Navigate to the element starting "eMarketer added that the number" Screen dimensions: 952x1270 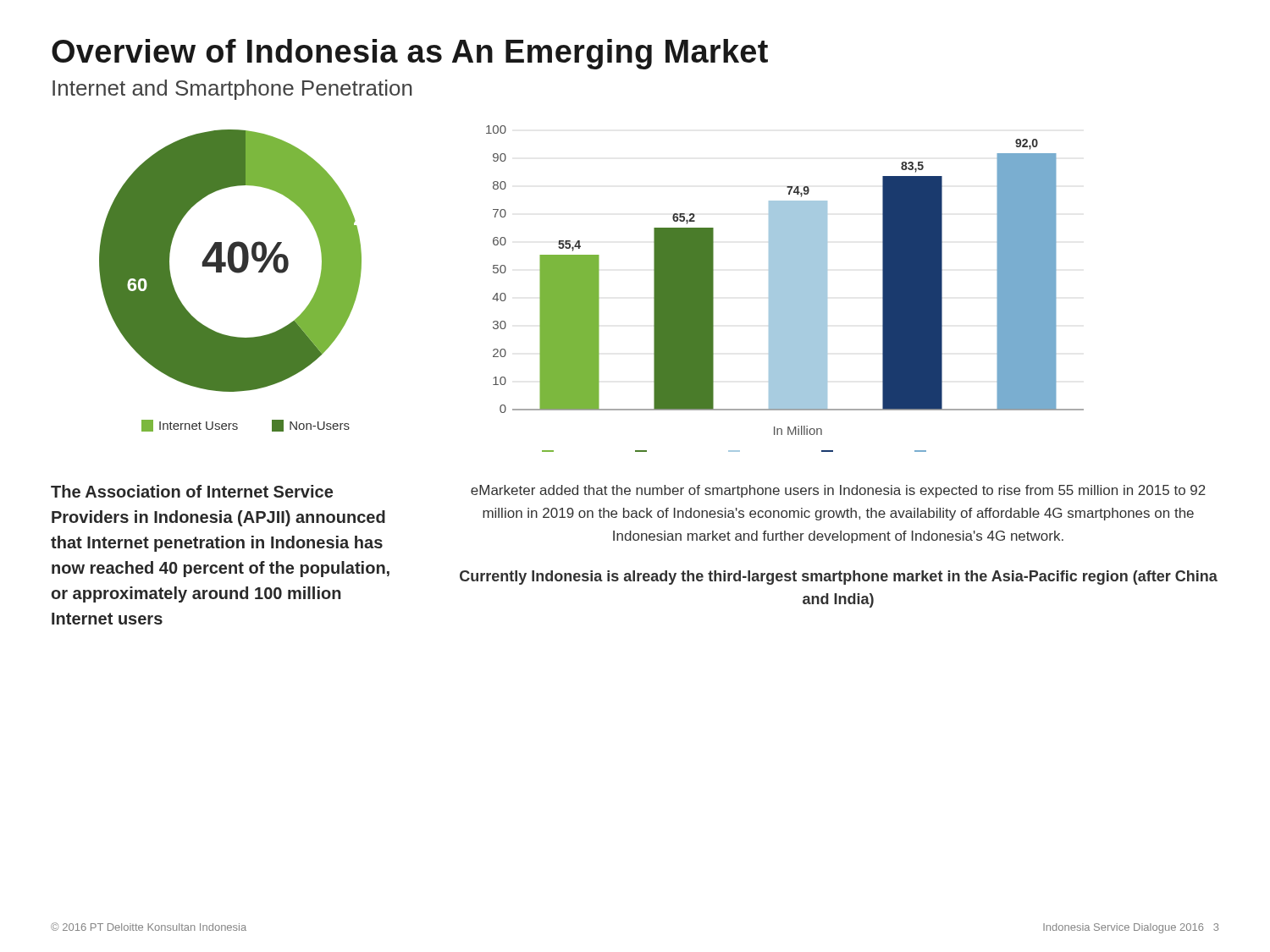click(x=838, y=513)
